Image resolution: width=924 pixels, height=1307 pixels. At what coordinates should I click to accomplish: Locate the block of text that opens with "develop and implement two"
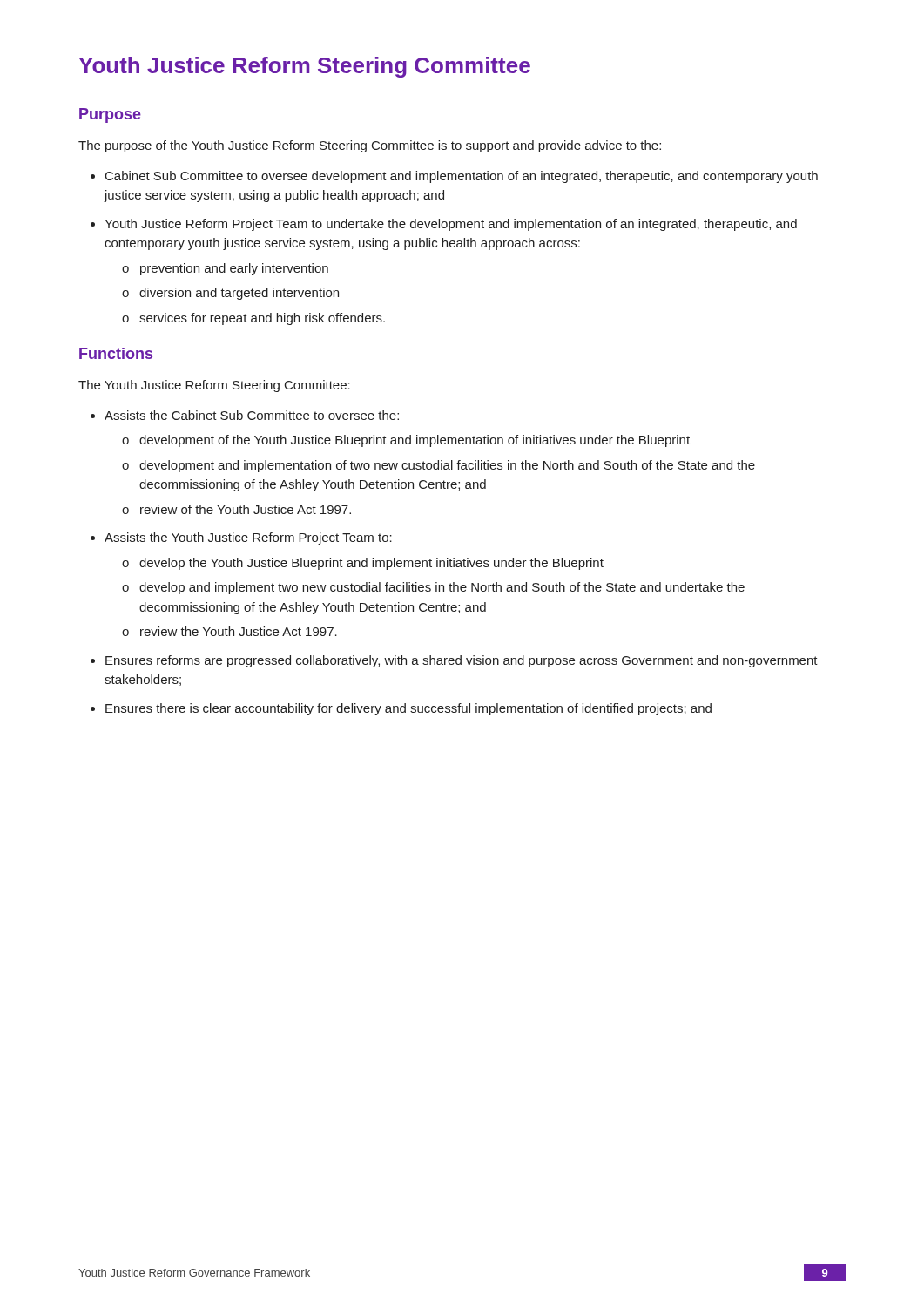pyautogui.click(x=442, y=597)
